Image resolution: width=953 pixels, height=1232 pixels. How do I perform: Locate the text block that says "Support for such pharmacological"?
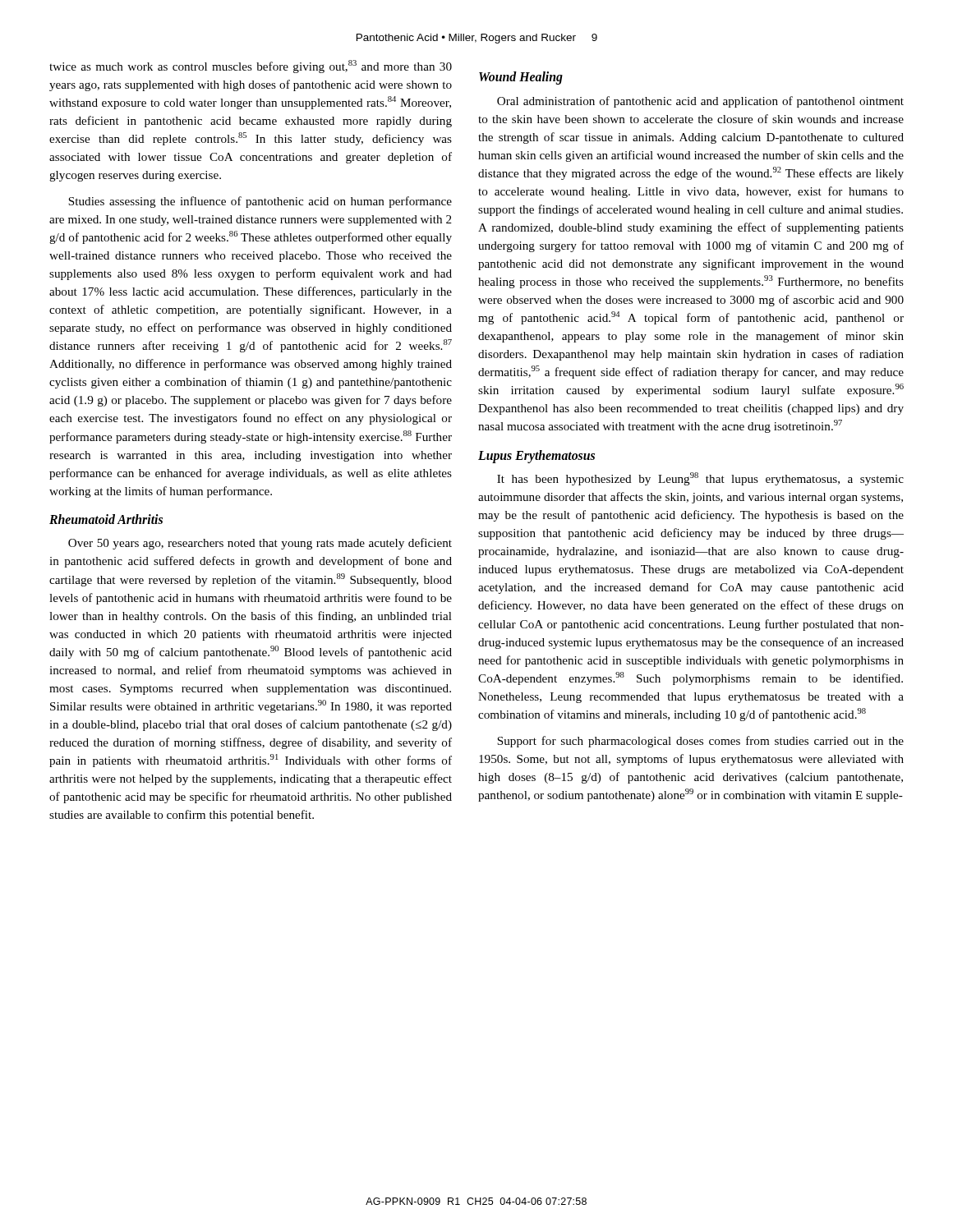click(691, 768)
